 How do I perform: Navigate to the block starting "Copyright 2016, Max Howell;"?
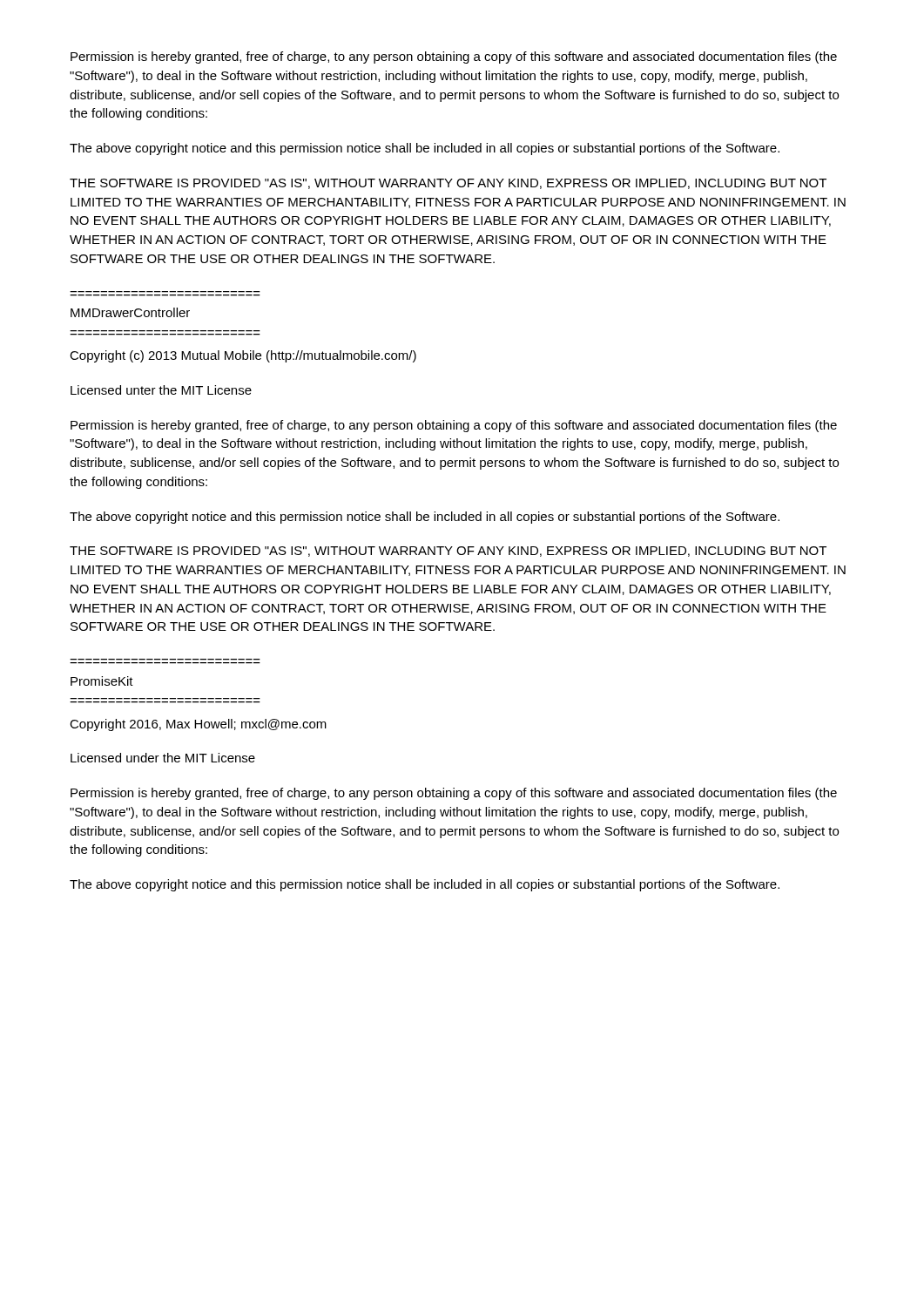(198, 723)
